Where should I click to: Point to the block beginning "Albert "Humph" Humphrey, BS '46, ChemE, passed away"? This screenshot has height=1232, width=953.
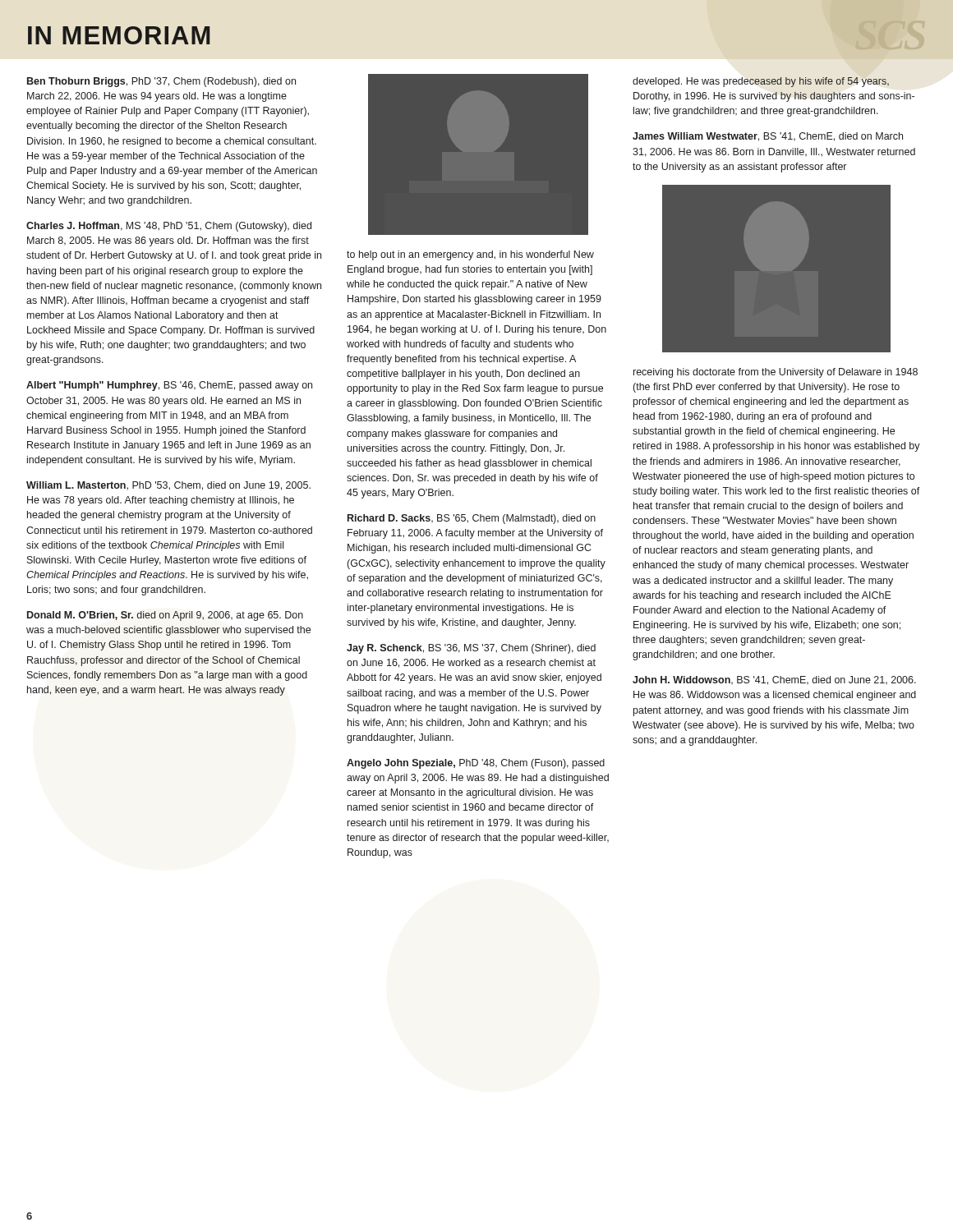click(174, 423)
